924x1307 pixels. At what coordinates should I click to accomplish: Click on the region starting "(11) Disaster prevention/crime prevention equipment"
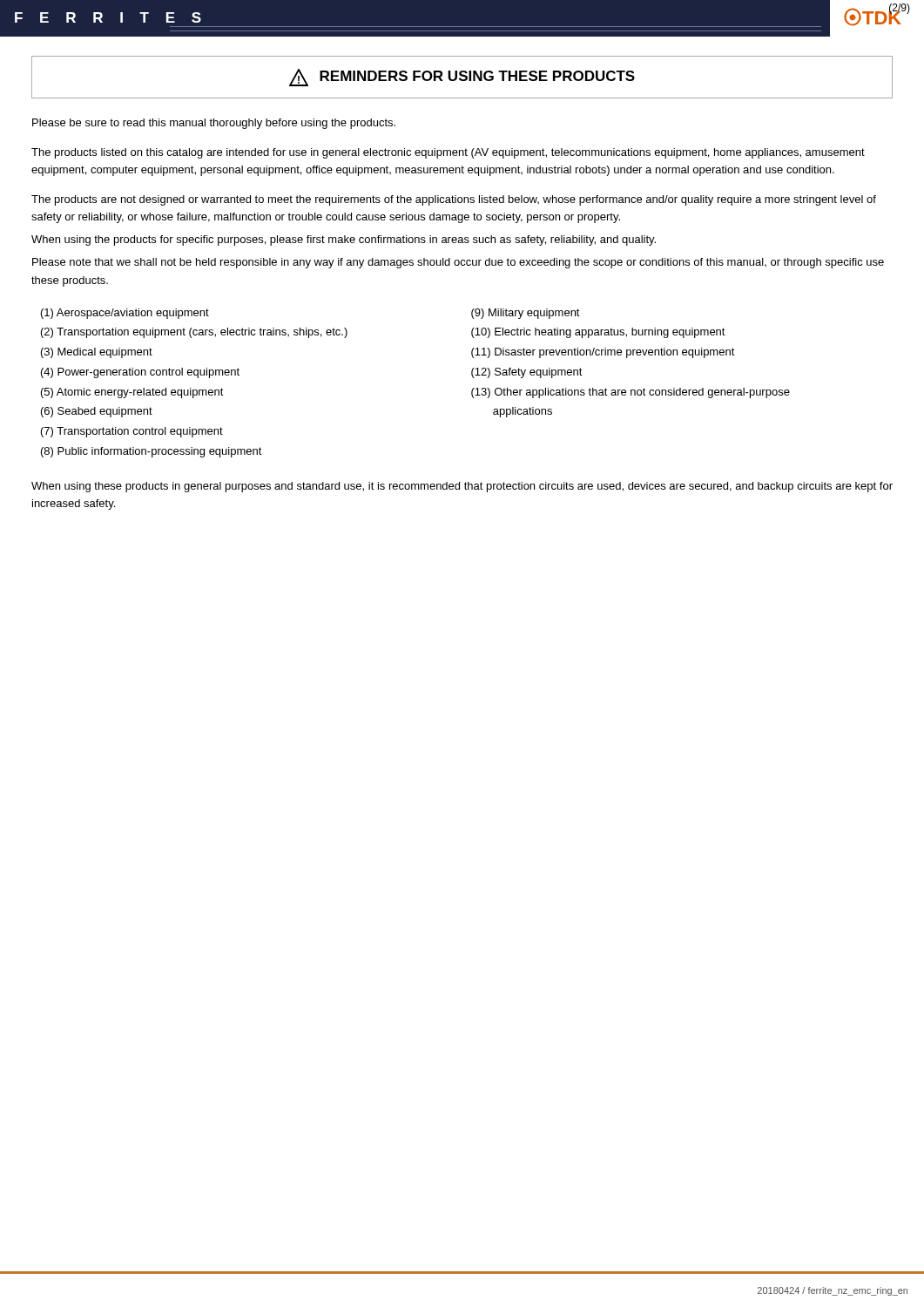tap(603, 352)
